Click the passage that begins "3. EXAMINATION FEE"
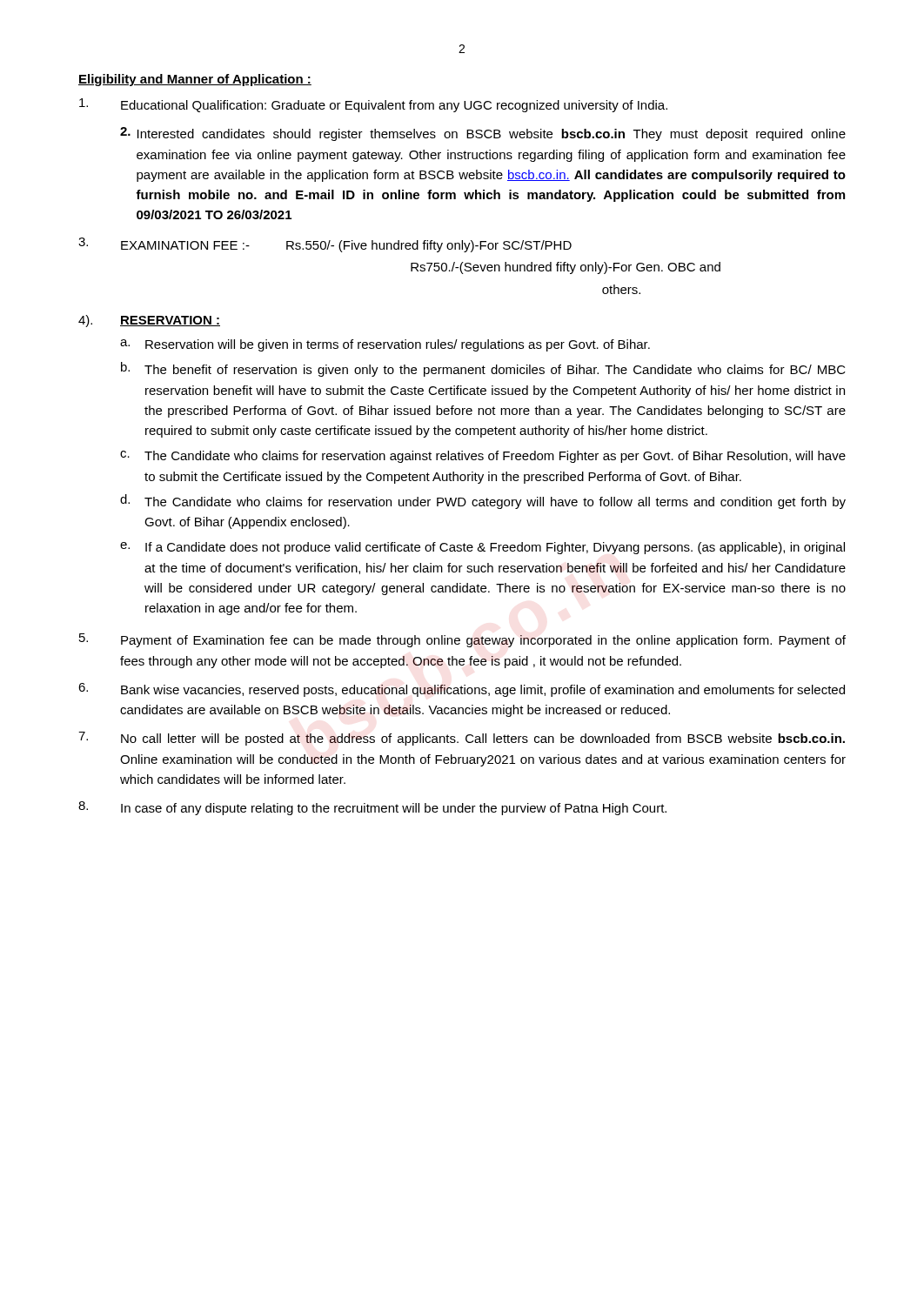 click(462, 267)
